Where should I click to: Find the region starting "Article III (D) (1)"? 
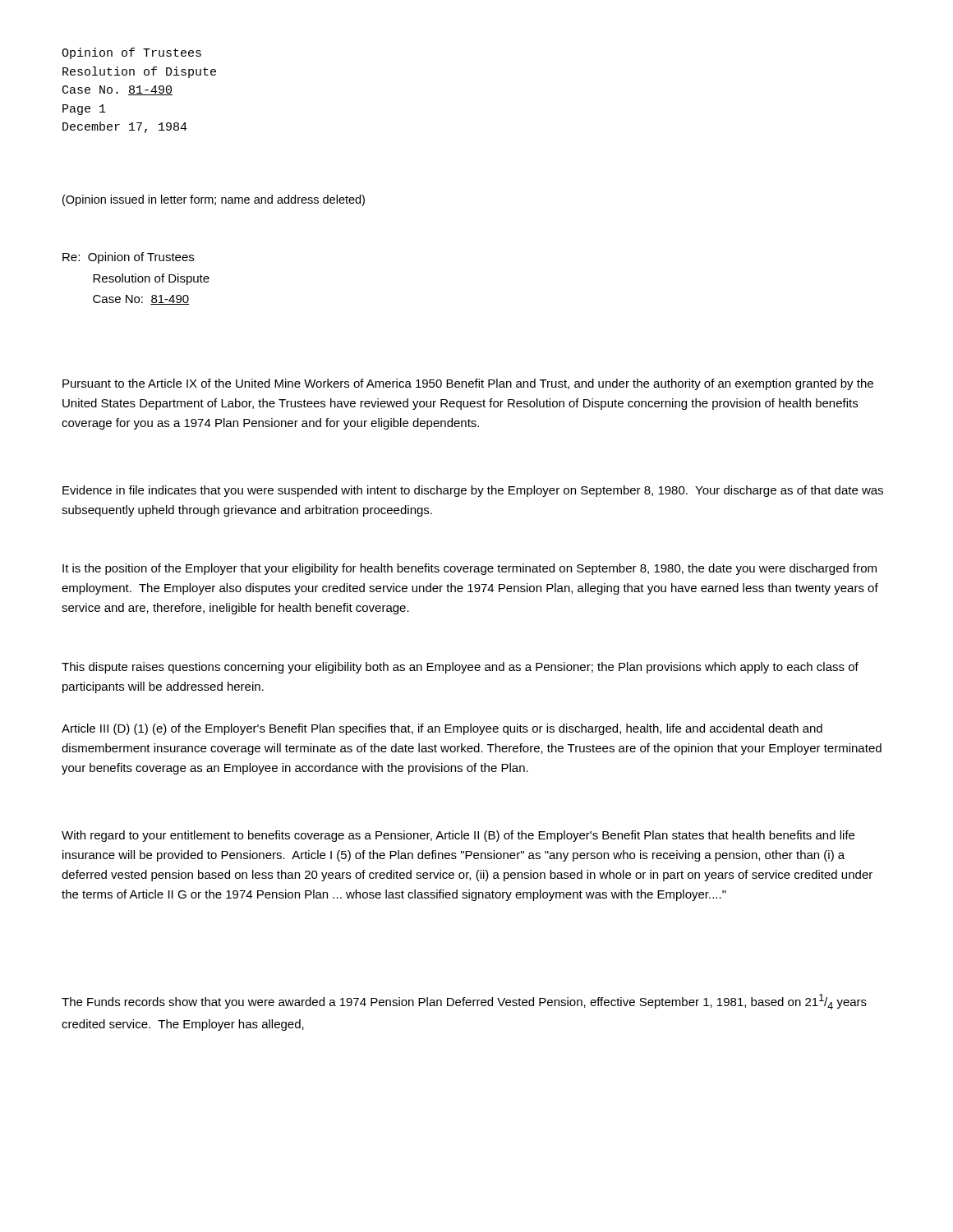472,748
